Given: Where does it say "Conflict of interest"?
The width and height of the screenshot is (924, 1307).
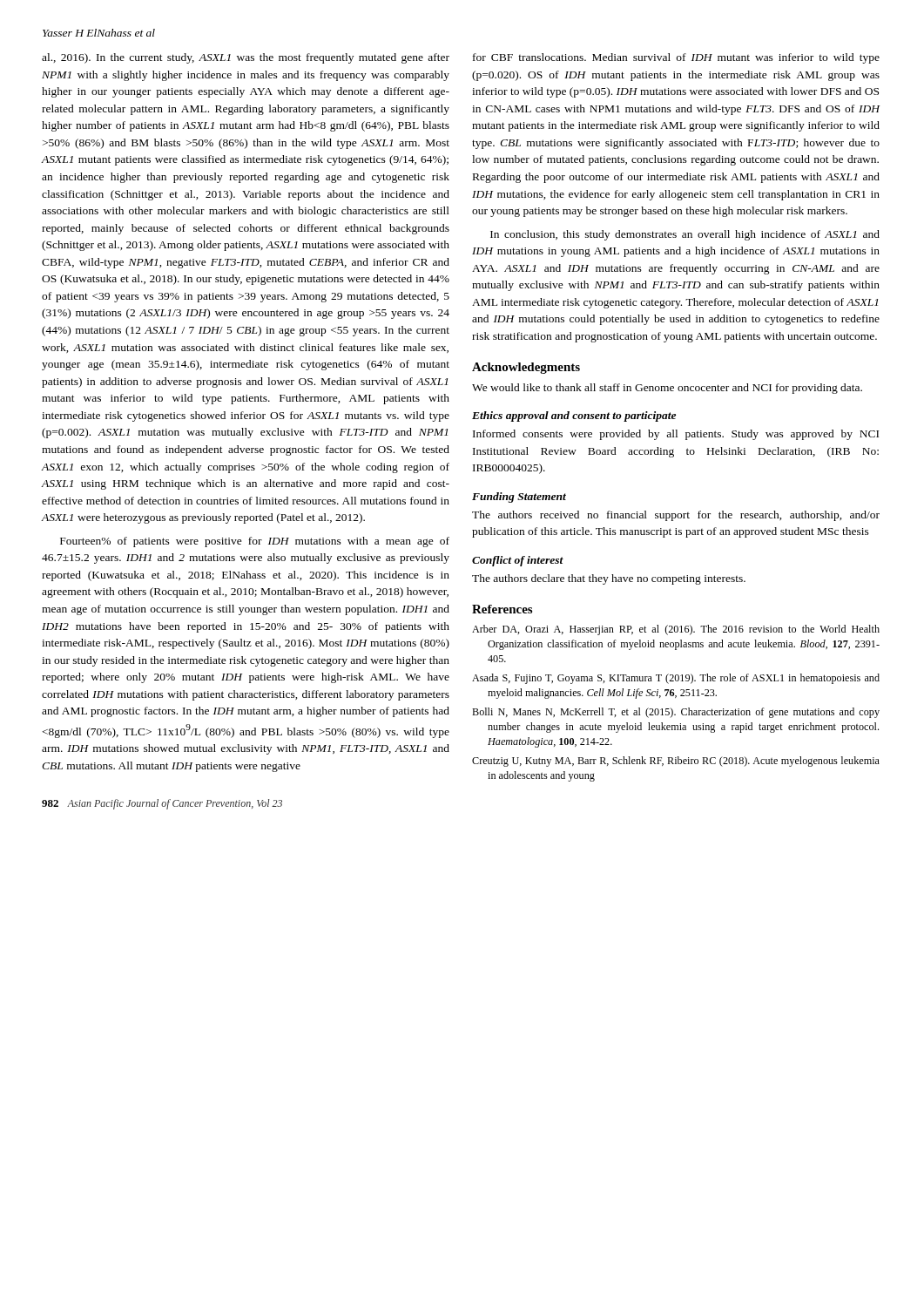Looking at the screenshot, I should [x=517, y=560].
